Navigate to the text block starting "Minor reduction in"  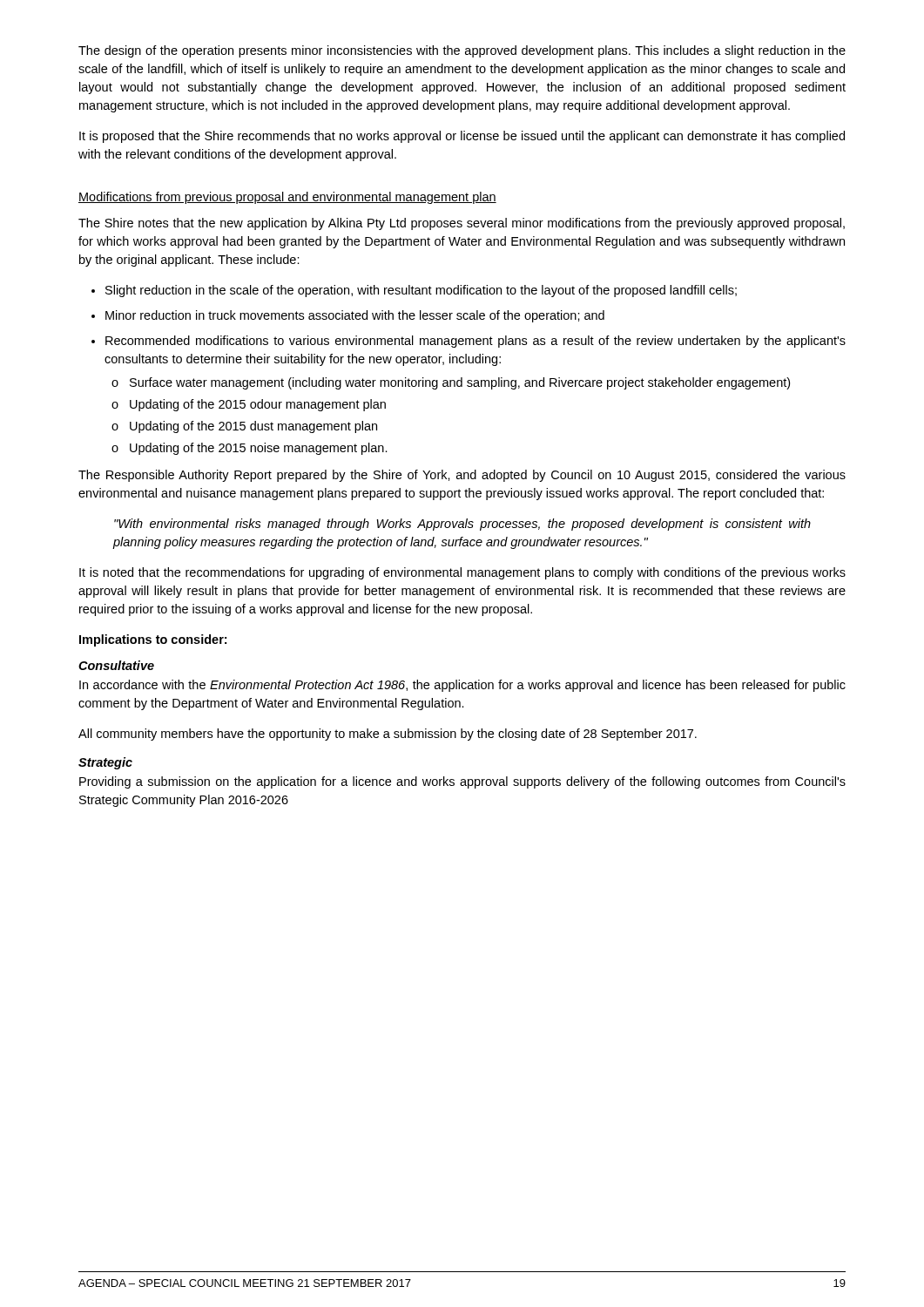[355, 316]
